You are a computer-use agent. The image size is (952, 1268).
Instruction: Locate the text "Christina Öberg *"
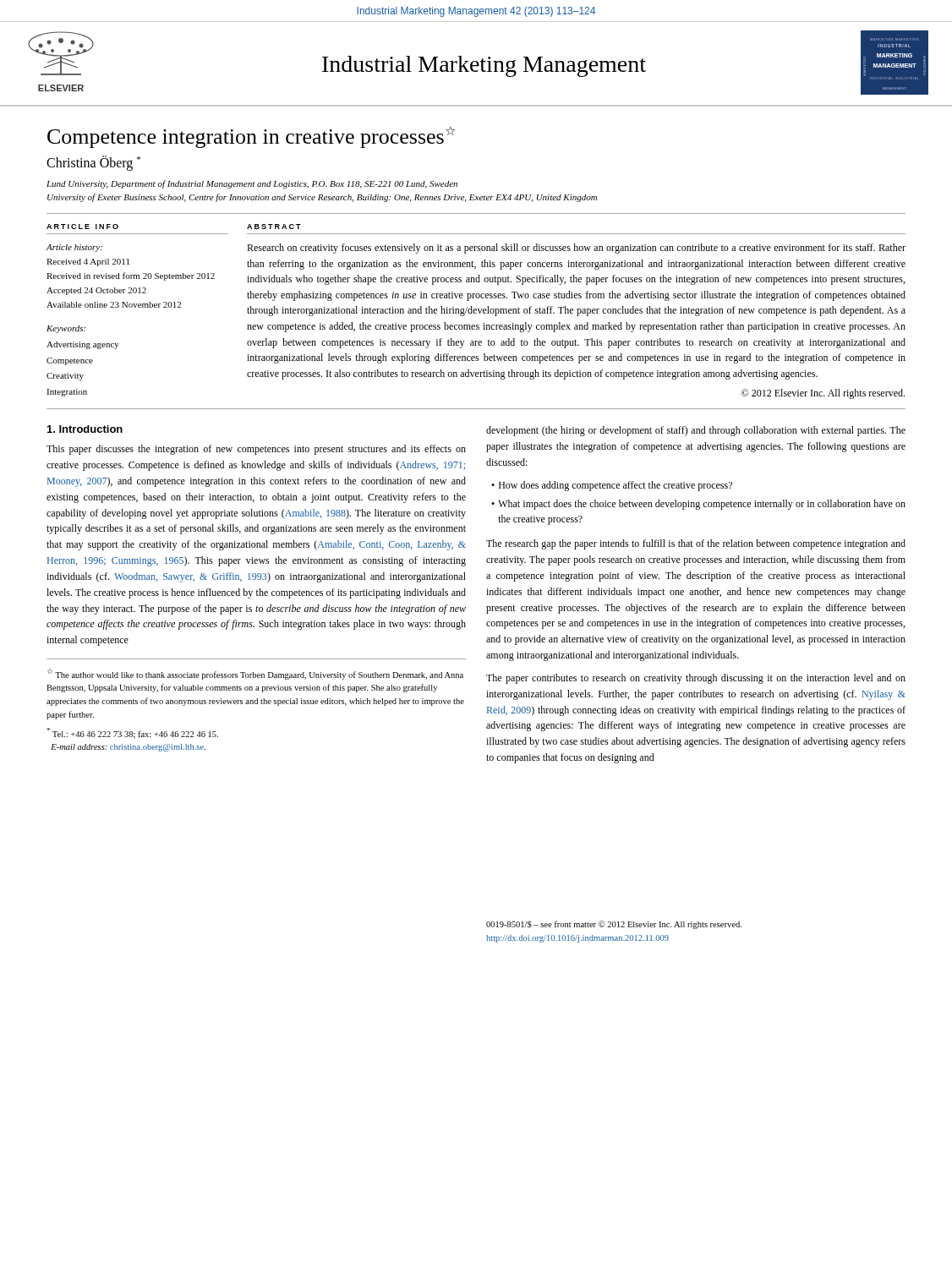click(94, 162)
